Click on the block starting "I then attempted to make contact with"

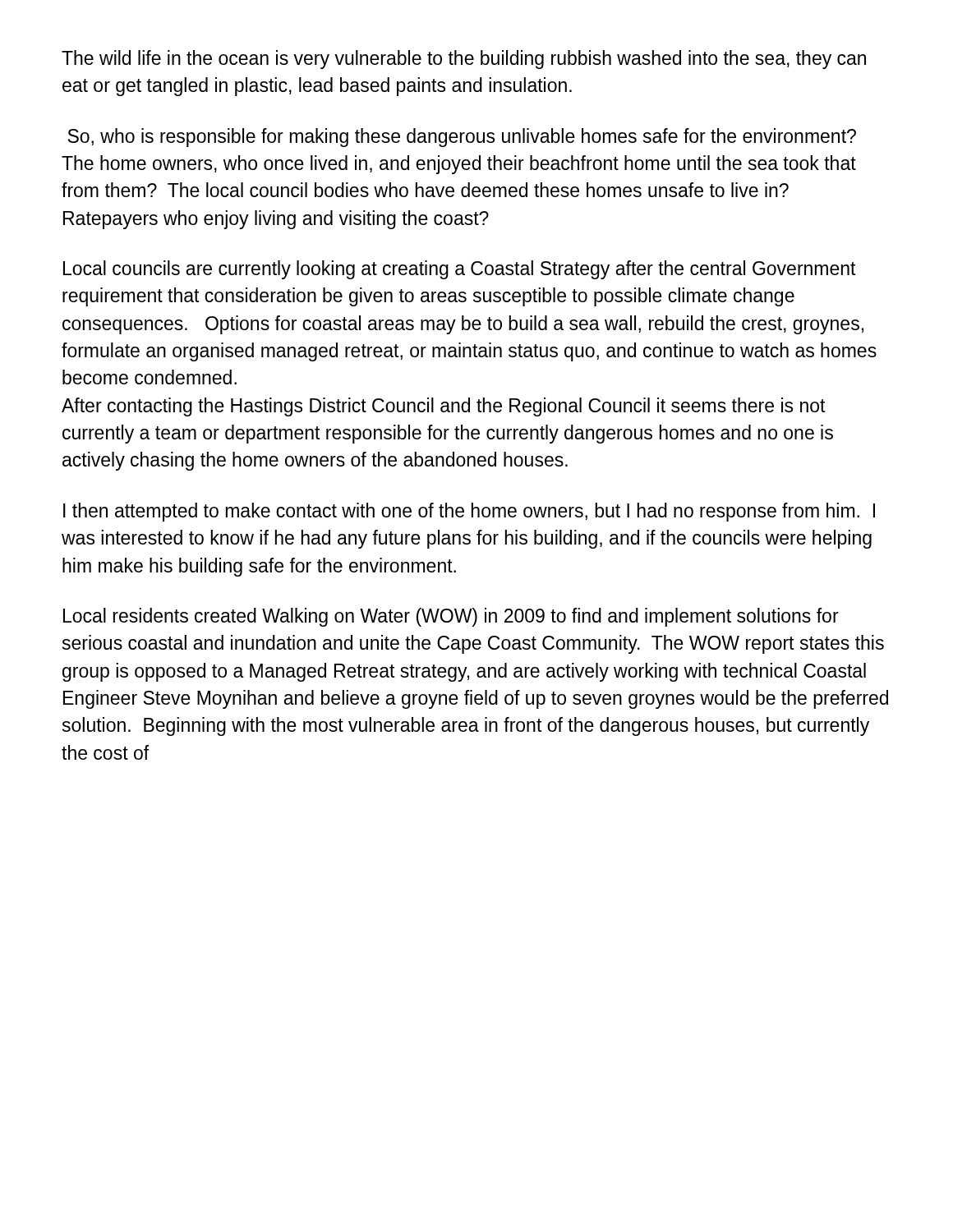(469, 538)
